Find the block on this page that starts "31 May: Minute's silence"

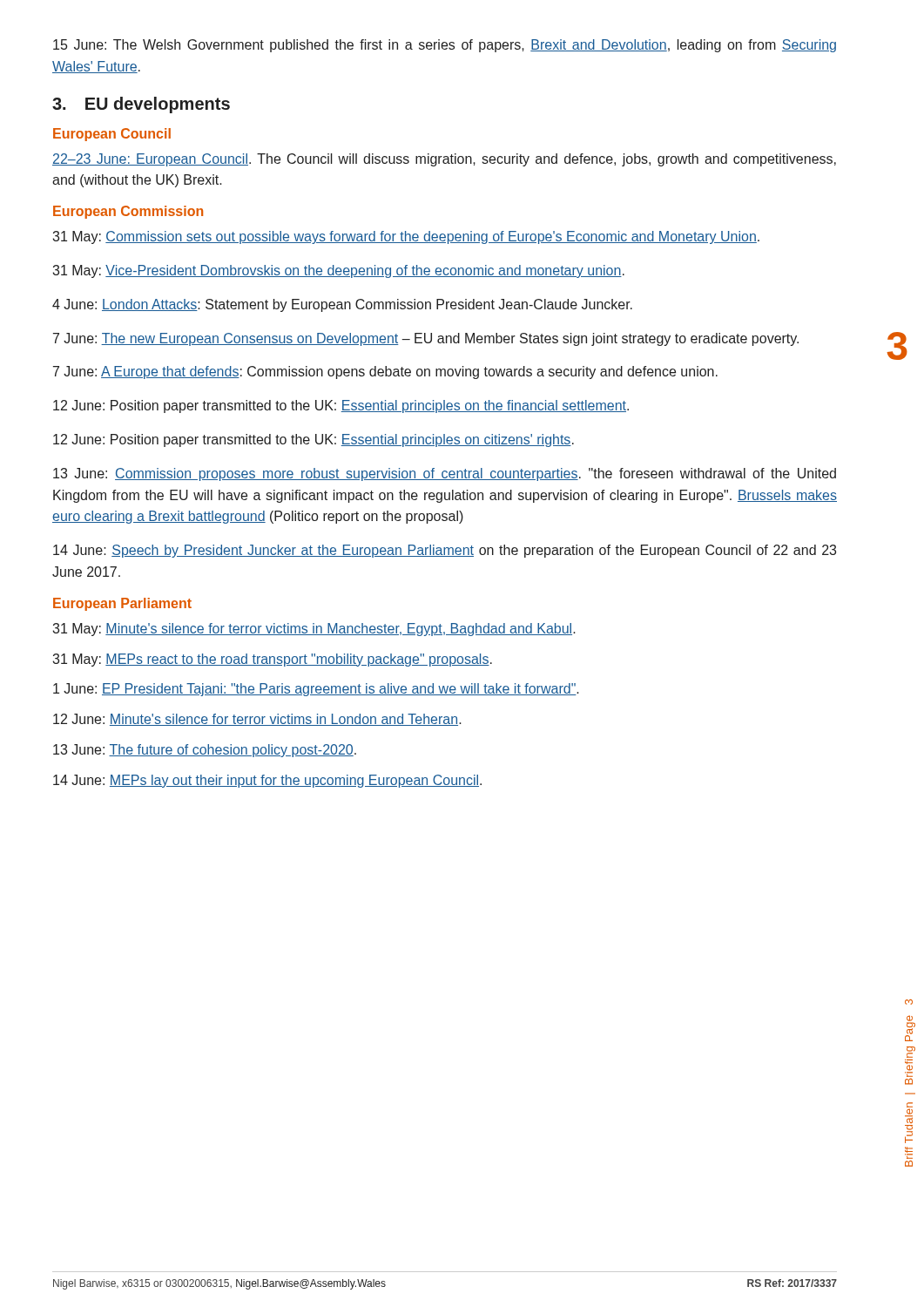314,628
